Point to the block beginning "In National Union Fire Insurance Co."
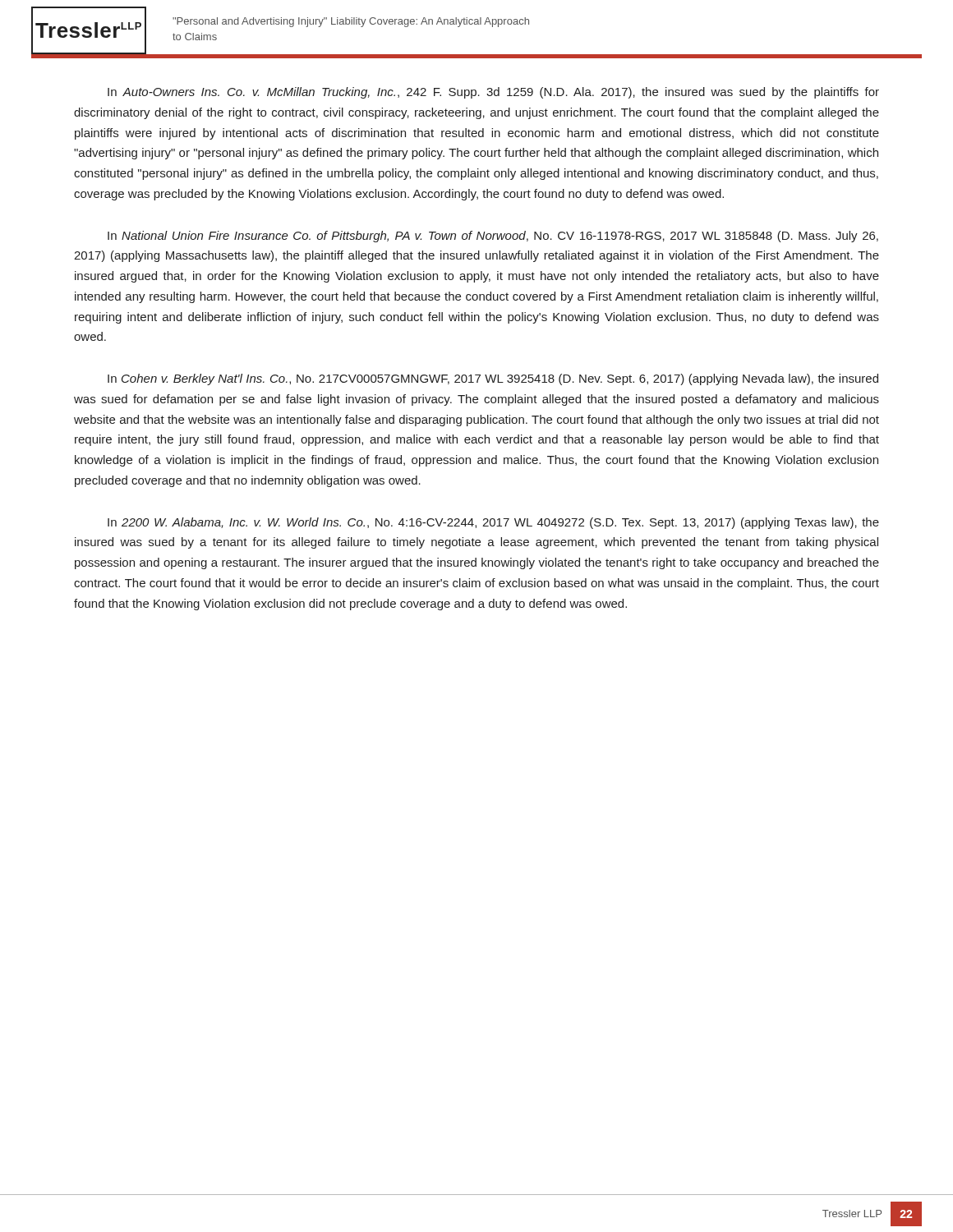Screen dimensions: 1232x953 tap(476, 286)
